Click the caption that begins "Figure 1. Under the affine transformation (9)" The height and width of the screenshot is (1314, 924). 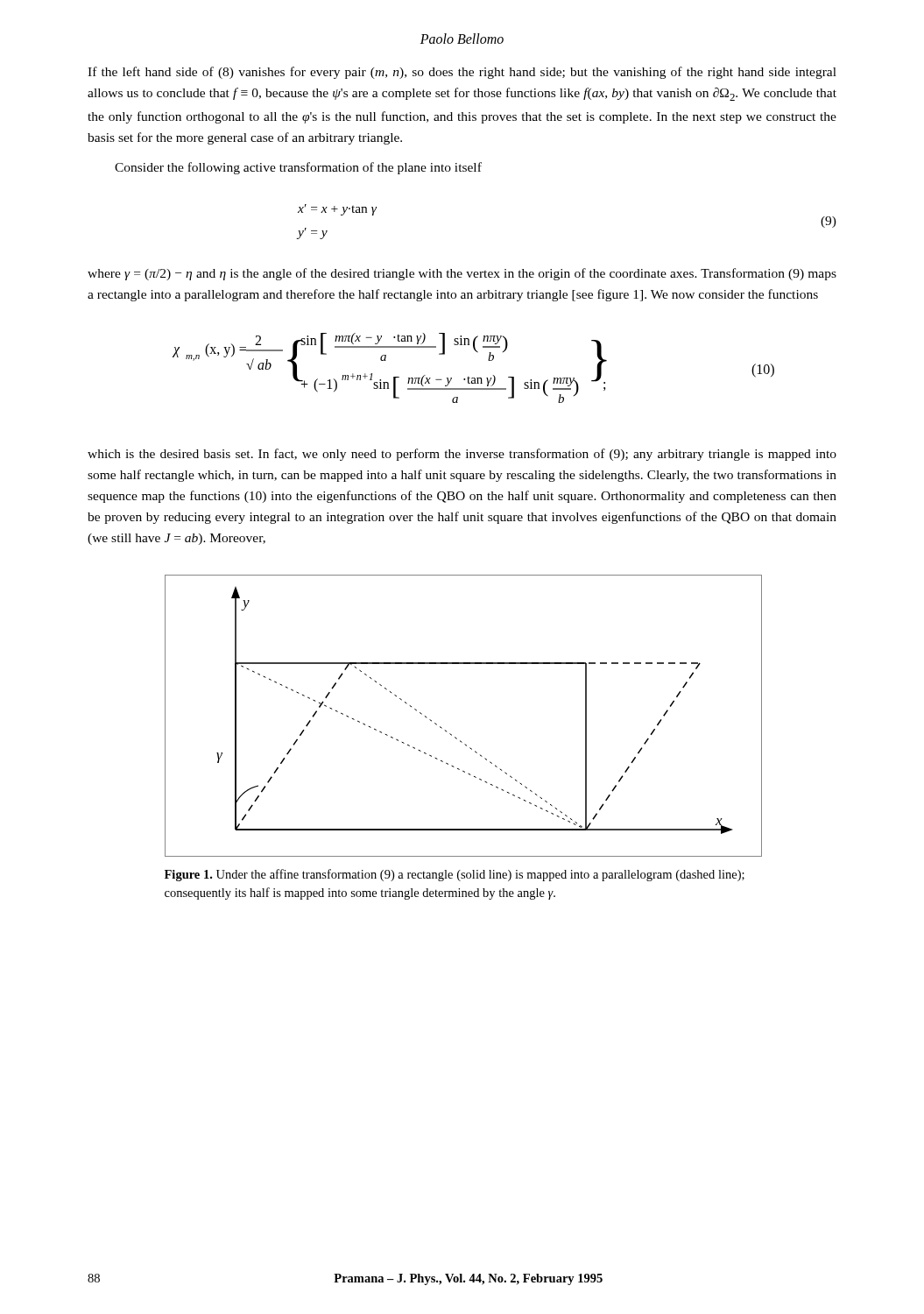(455, 883)
